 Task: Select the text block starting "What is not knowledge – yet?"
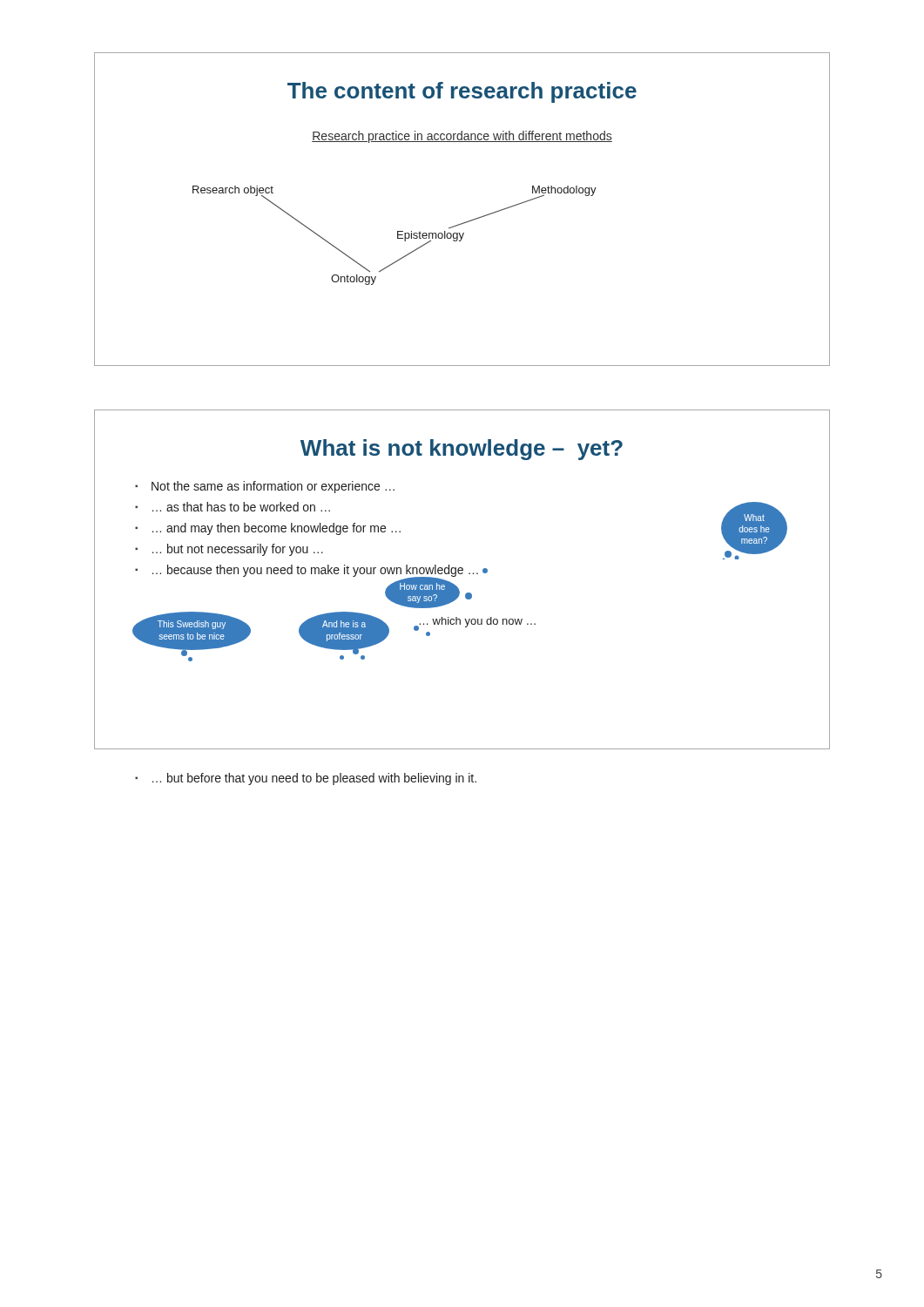(x=462, y=448)
